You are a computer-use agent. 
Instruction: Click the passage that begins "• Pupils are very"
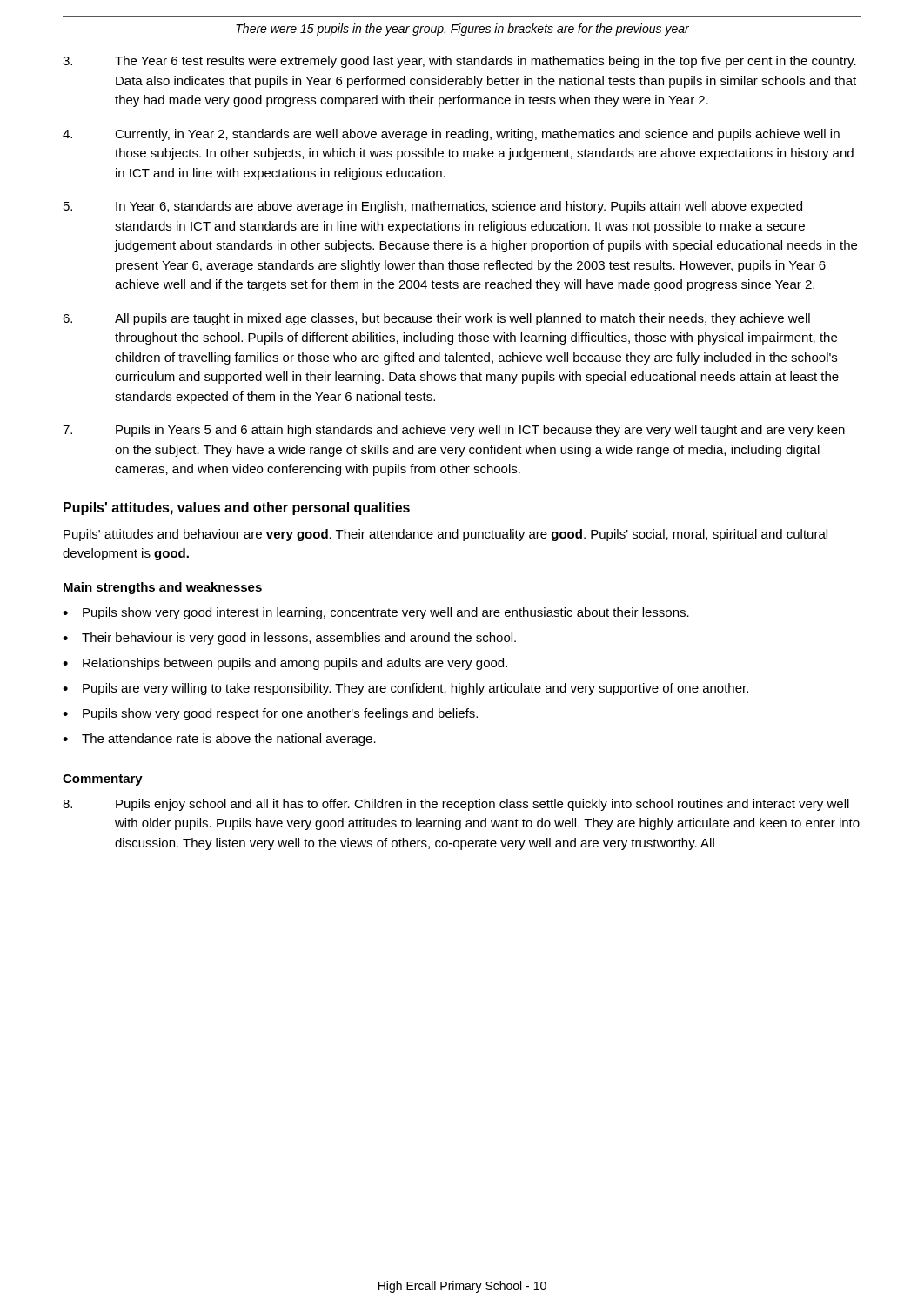coord(462,690)
